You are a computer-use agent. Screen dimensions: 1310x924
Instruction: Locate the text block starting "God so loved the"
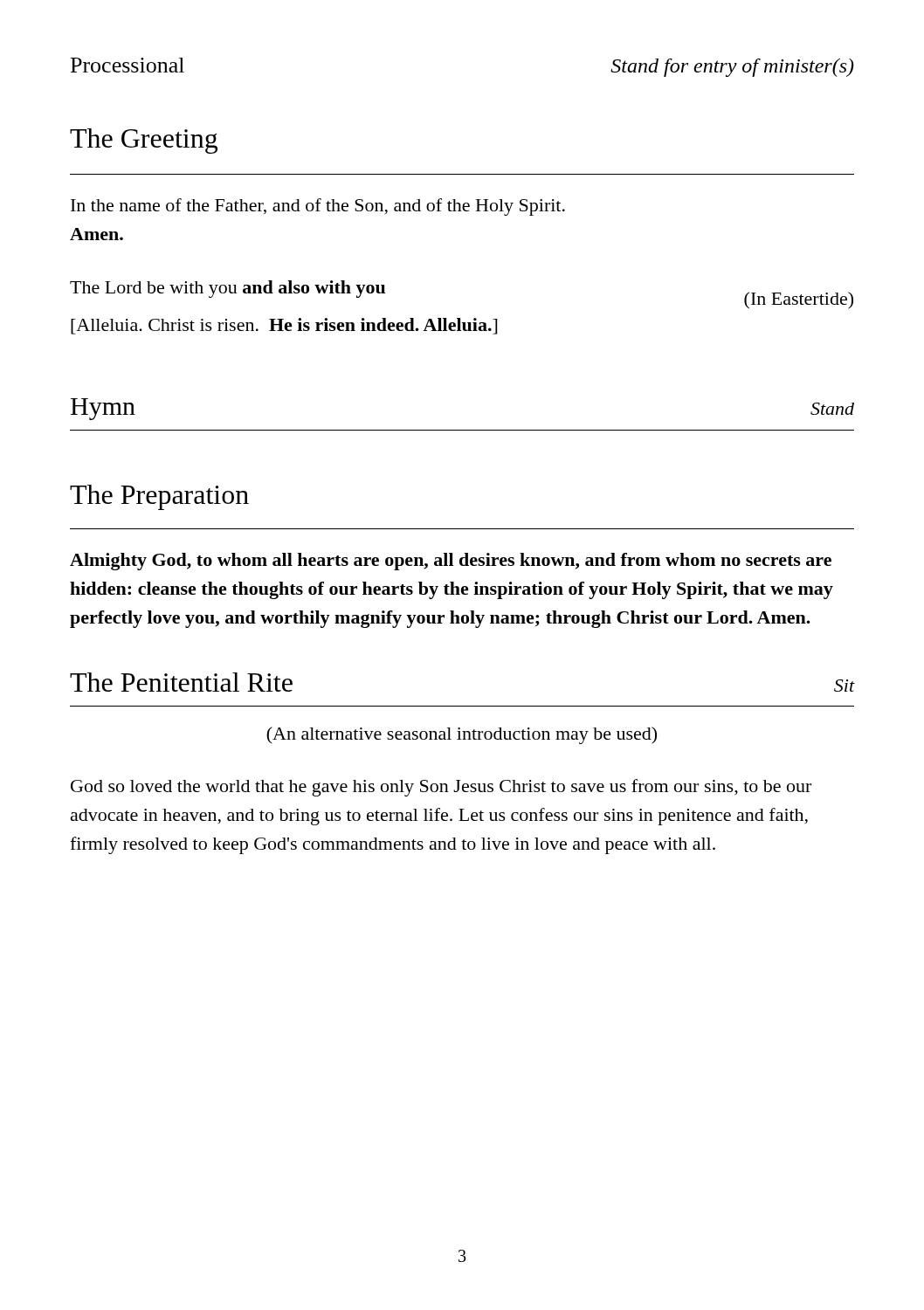pos(441,814)
